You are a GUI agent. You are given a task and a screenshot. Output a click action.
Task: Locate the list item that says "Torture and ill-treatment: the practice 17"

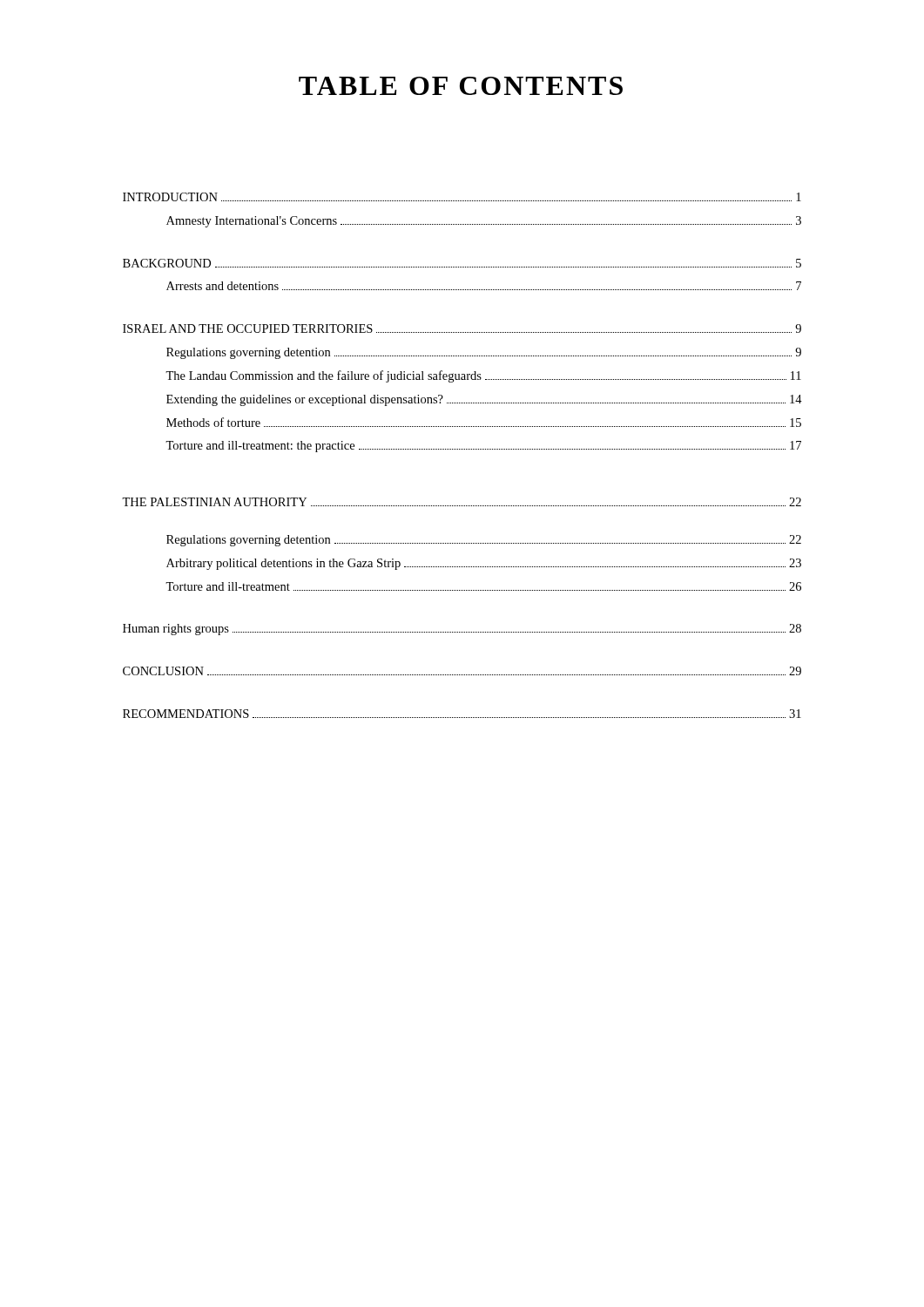click(x=484, y=446)
